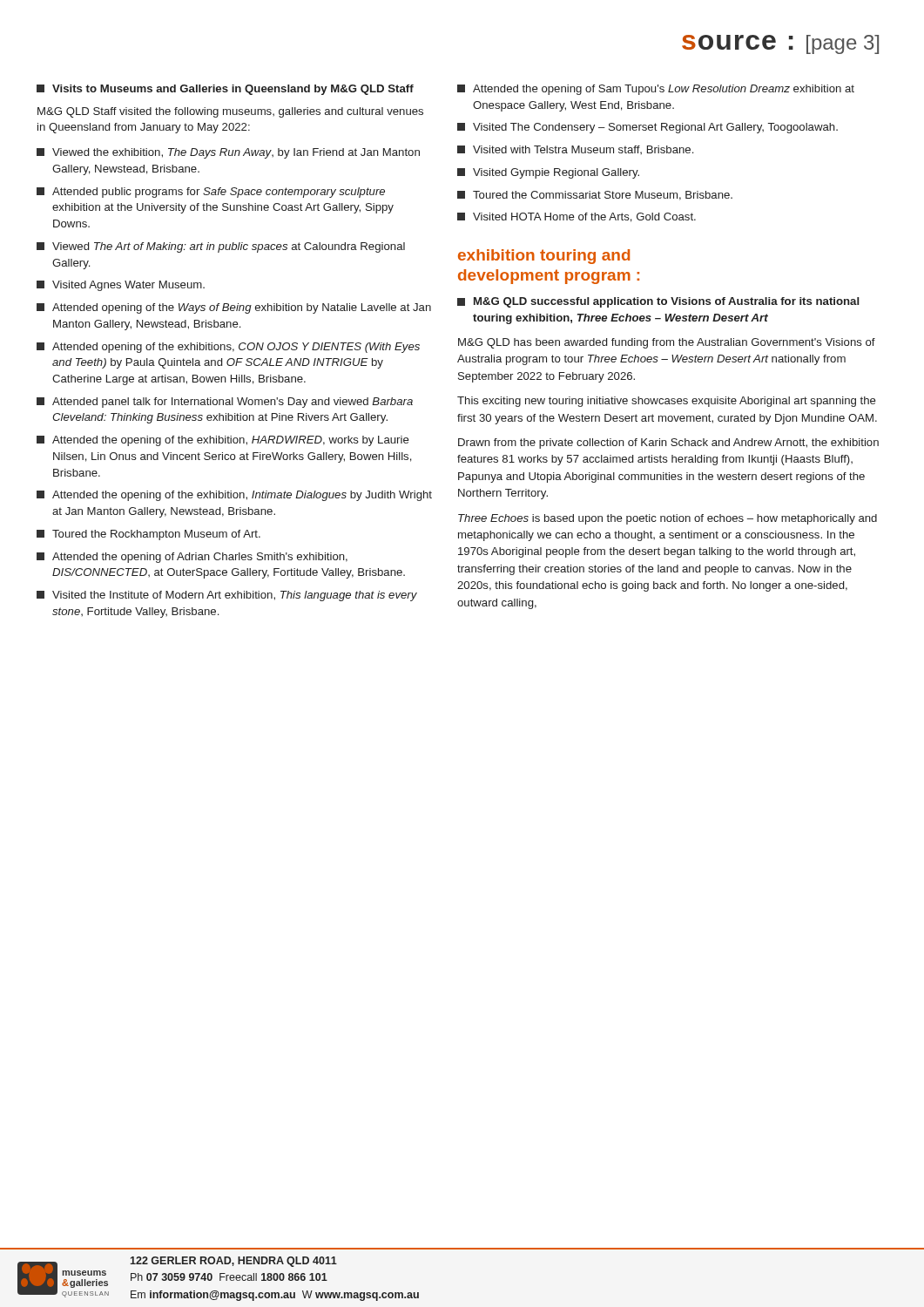Screen dimensions: 1307x924
Task: Select the text block containing "Three Echoes is based upon the"
Action: pos(667,560)
